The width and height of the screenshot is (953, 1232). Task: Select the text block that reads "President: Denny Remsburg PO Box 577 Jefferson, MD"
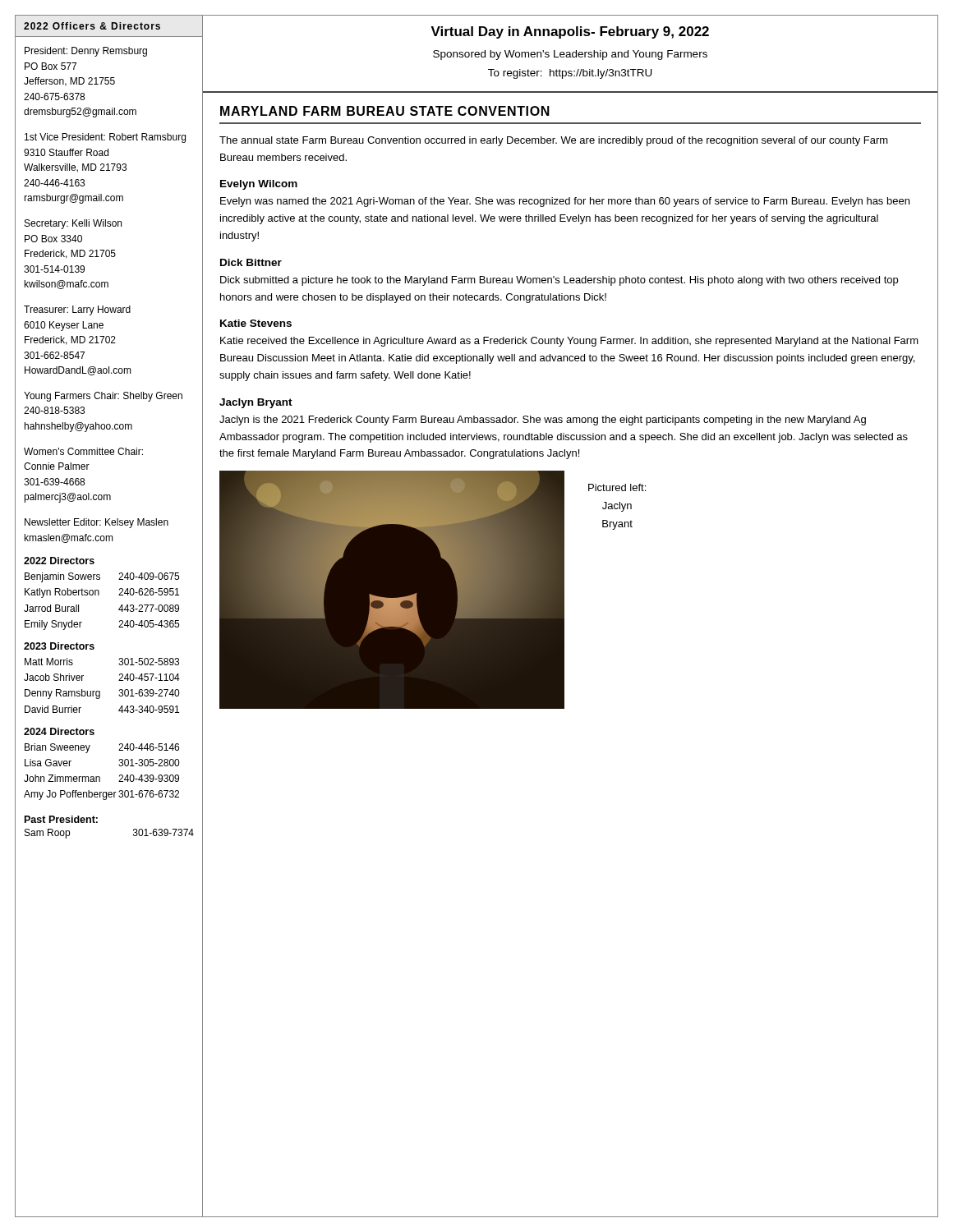coord(86,81)
